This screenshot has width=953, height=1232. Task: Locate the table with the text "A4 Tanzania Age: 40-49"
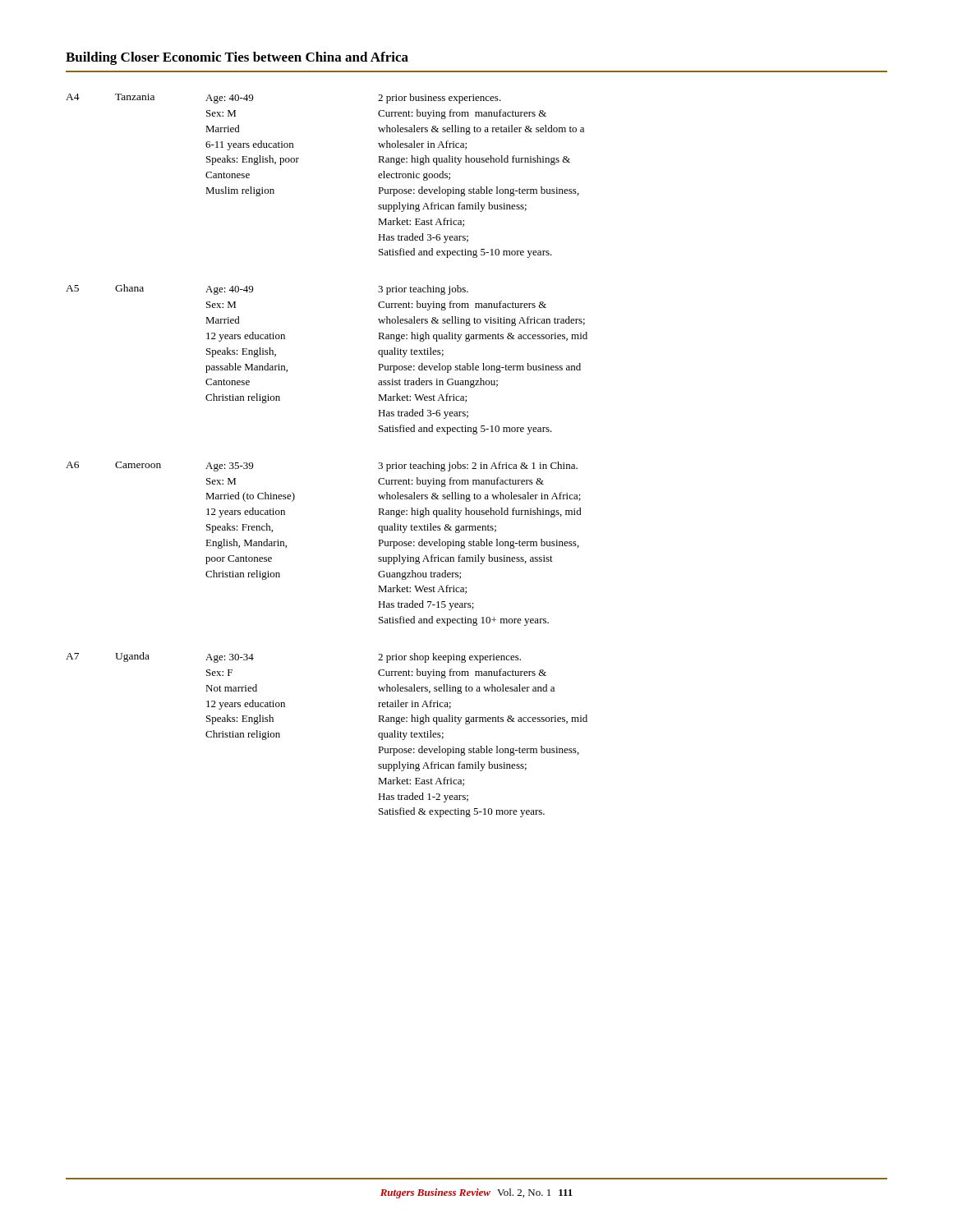476,455
